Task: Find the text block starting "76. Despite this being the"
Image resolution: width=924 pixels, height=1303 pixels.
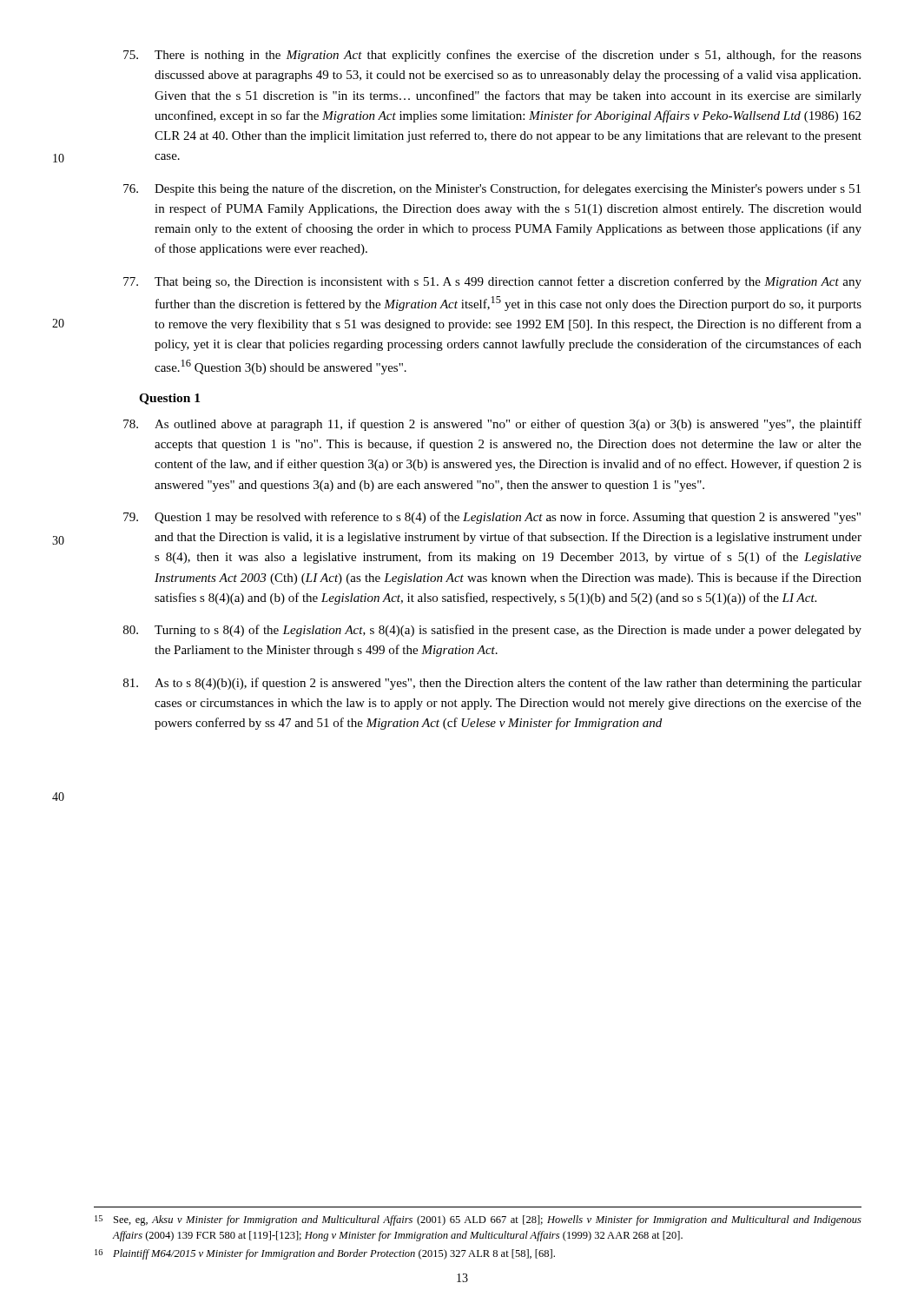Action: 478,219
